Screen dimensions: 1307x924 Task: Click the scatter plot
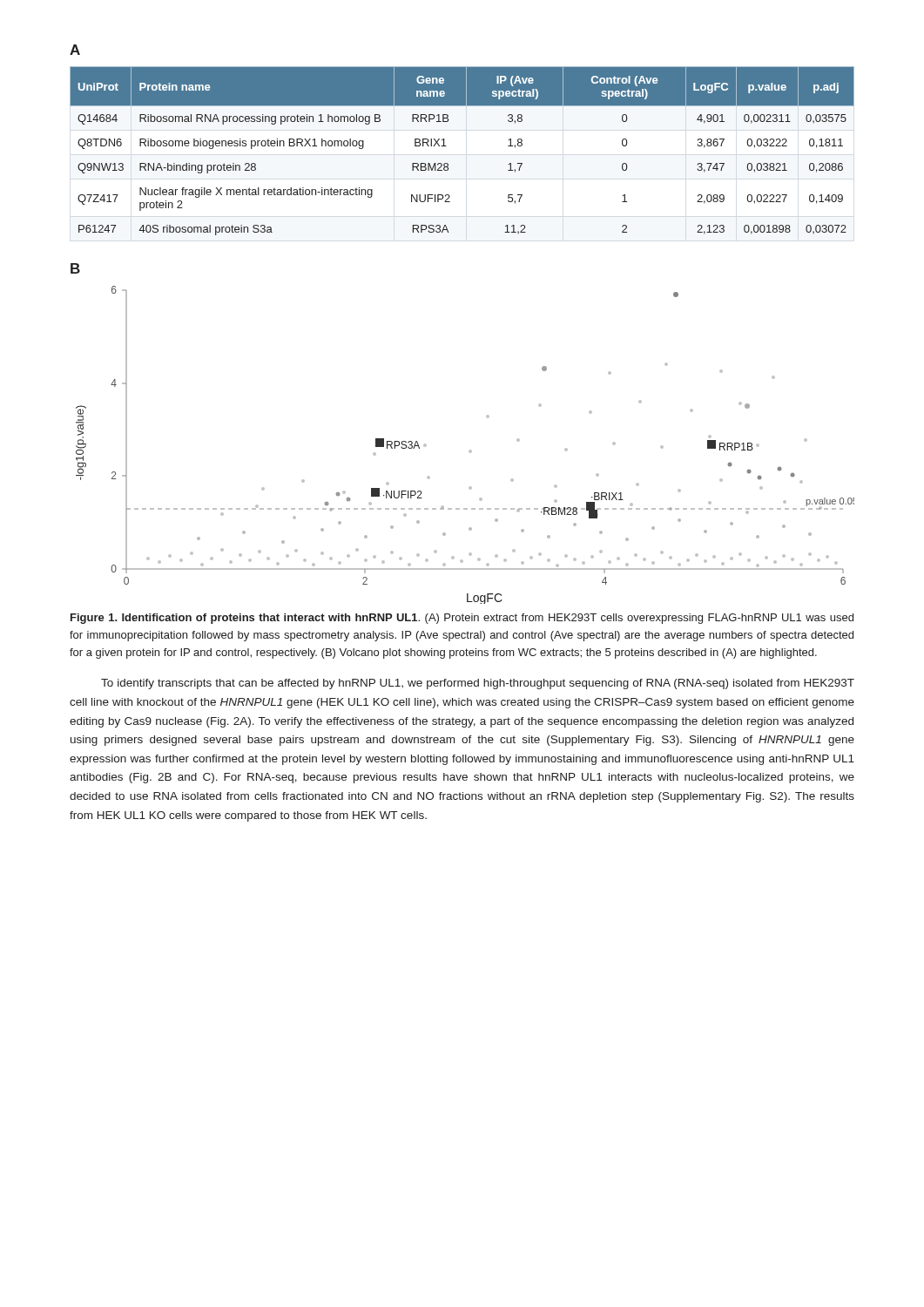(x=462, y=443)
